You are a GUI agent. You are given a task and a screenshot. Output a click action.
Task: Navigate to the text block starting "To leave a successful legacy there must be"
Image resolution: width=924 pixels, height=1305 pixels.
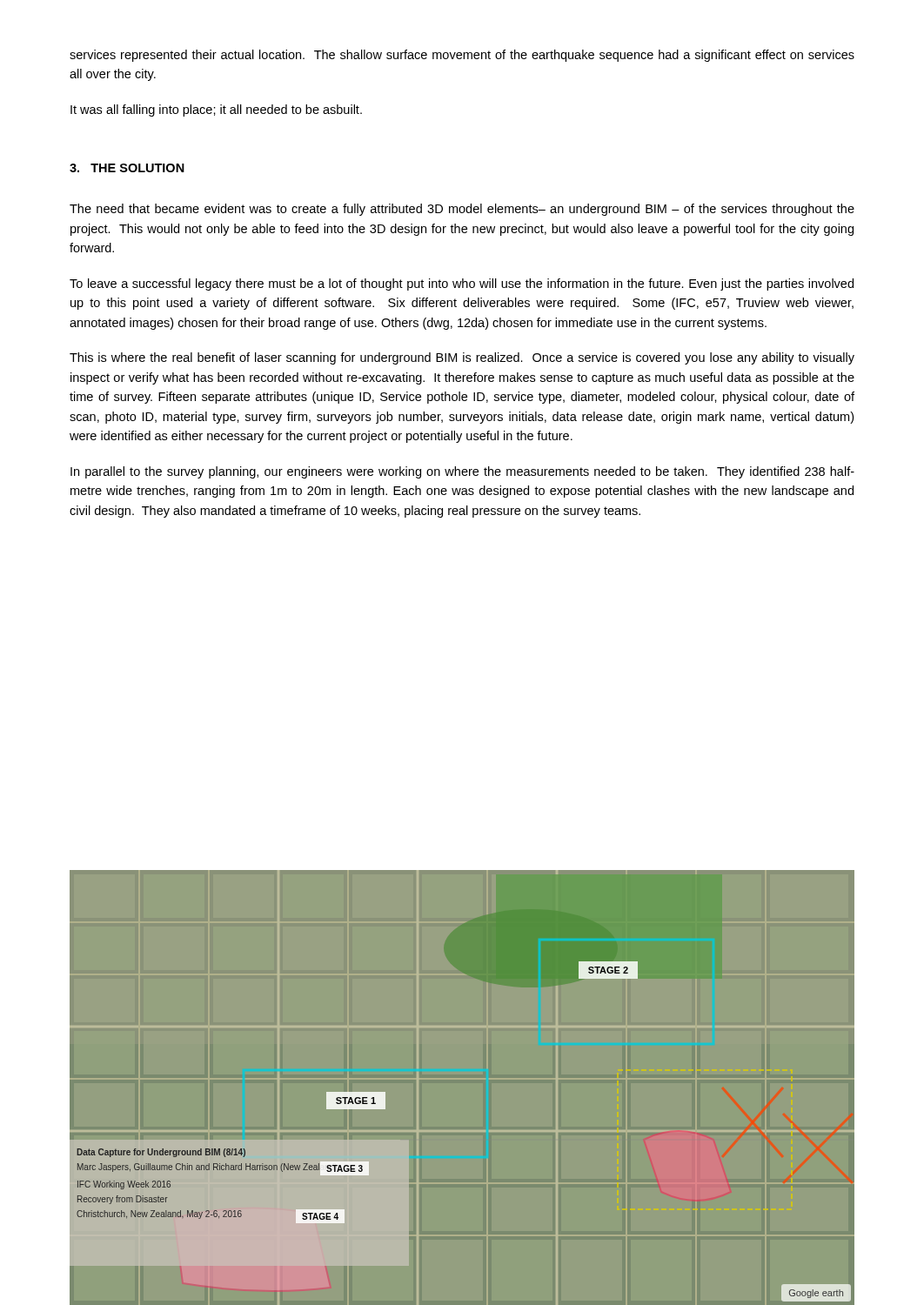point(462,303)
